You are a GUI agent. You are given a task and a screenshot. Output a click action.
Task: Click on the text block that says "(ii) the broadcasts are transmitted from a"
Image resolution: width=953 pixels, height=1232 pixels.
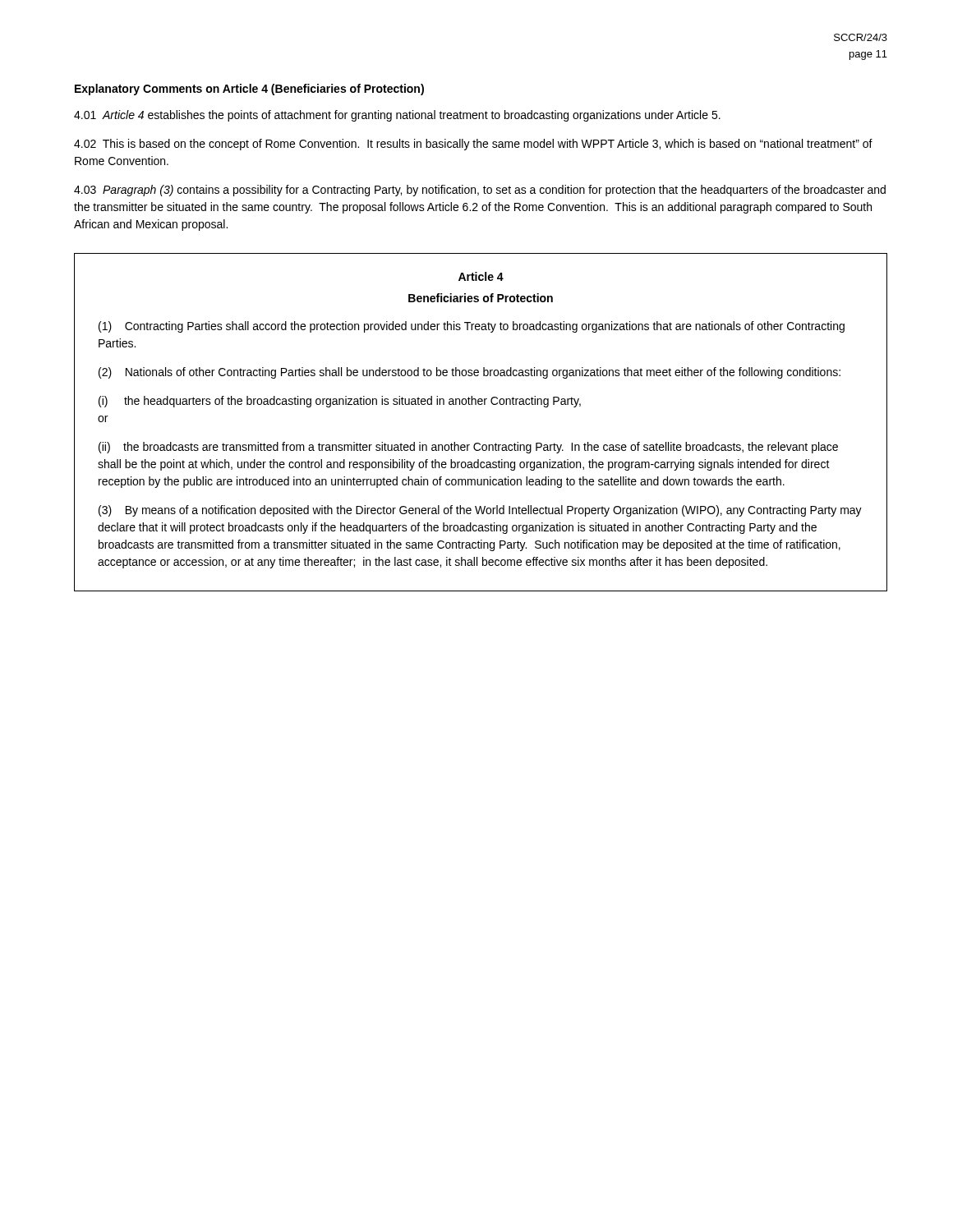click(468, 464)
